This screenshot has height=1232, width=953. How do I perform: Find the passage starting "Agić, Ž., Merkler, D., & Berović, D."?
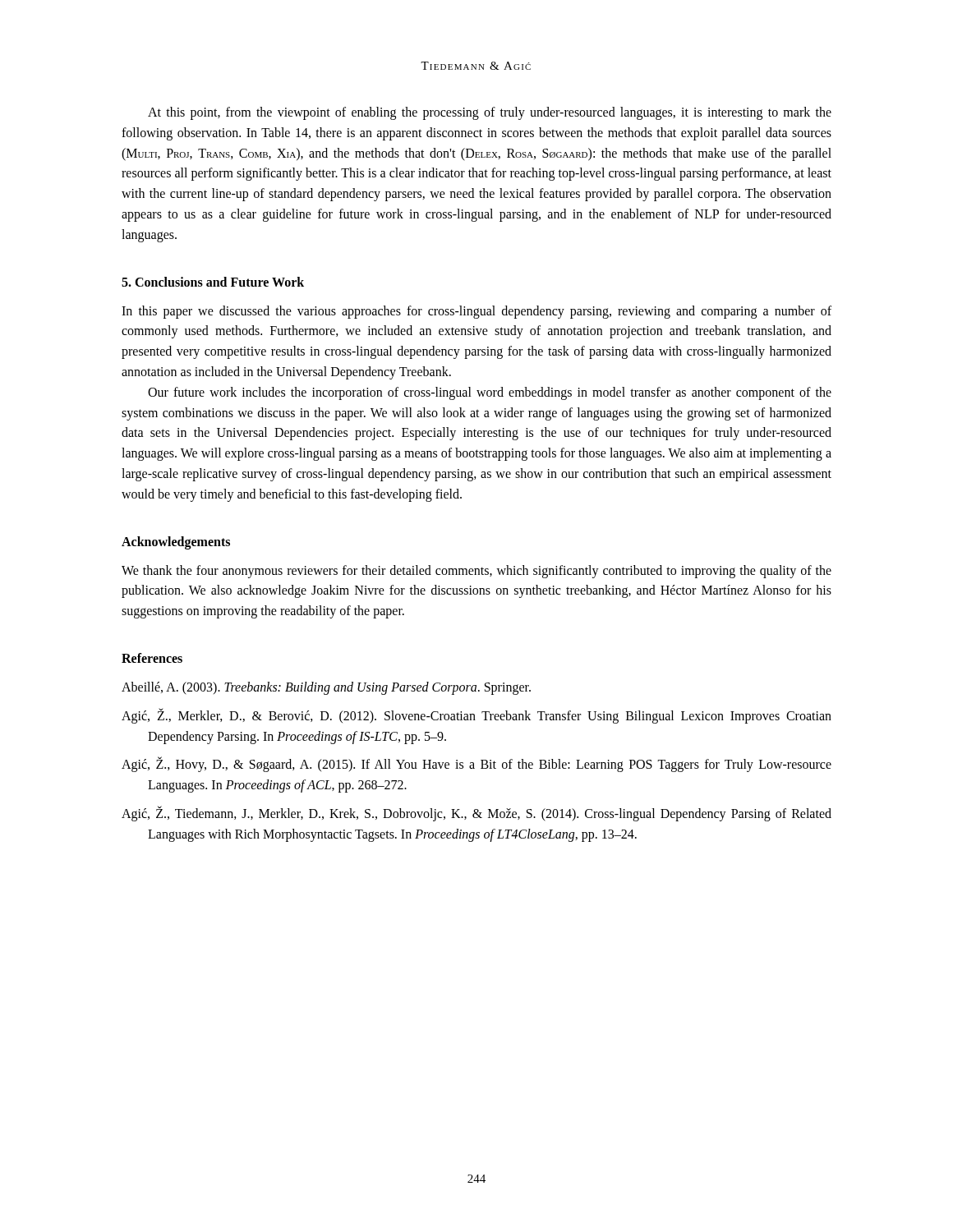pos(476,726)
